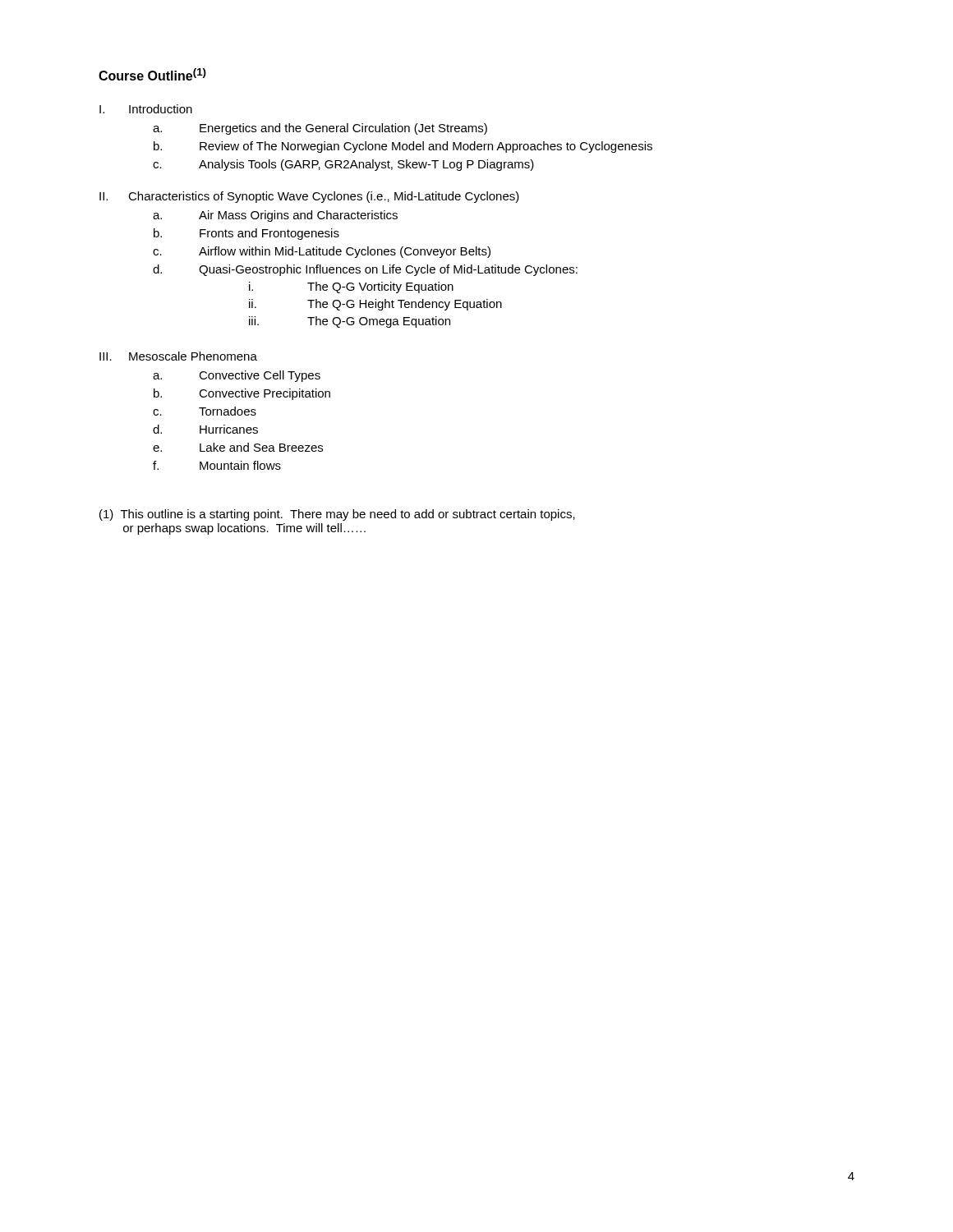This screenshot has width=953, height=1232.
Task: Point to the text starting "ii. The Q-G Height Tendency"
Action: coord(375,305)
